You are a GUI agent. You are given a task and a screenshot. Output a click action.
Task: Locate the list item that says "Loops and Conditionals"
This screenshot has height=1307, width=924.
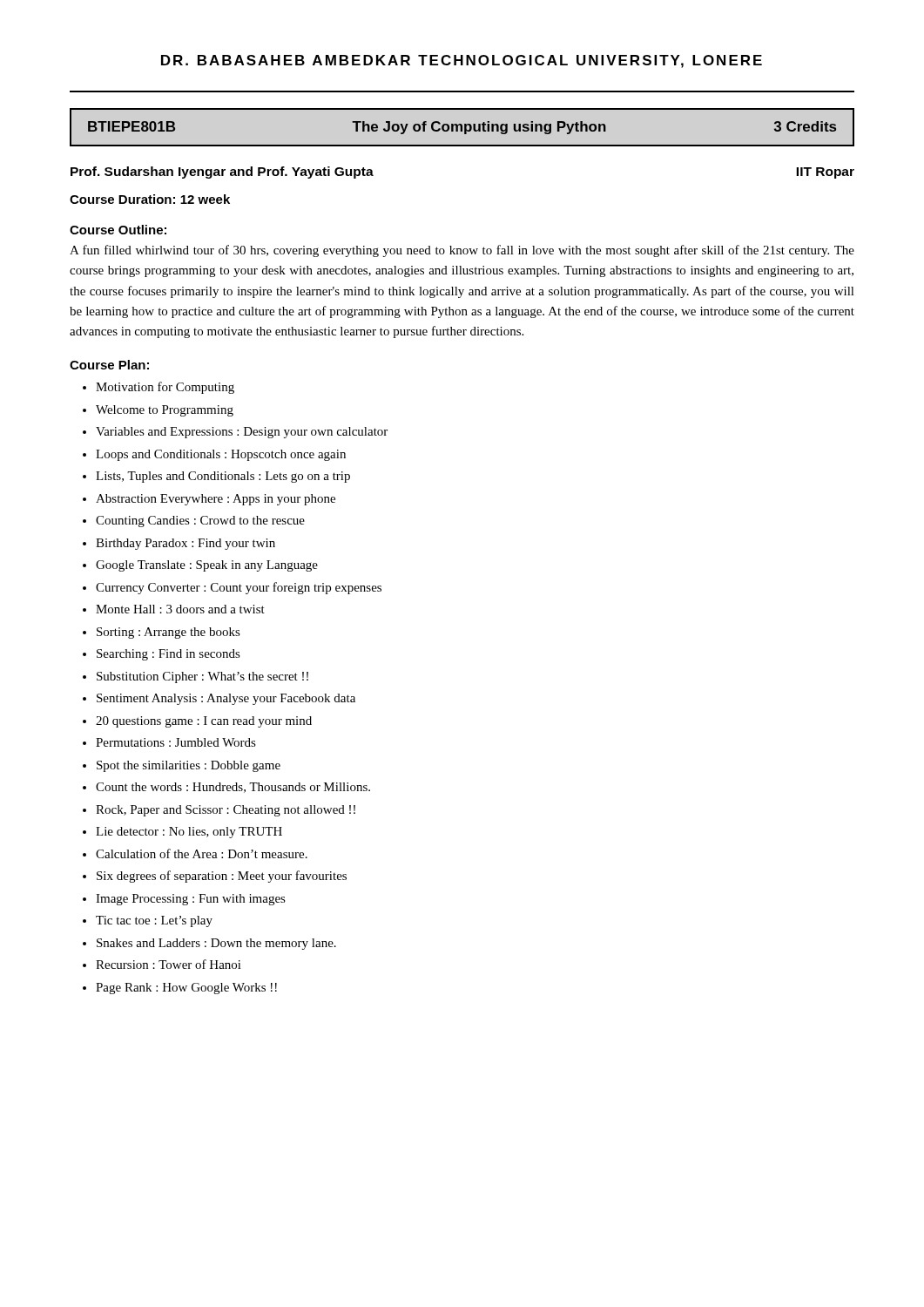pyautogui.click(x=221, y=454)
